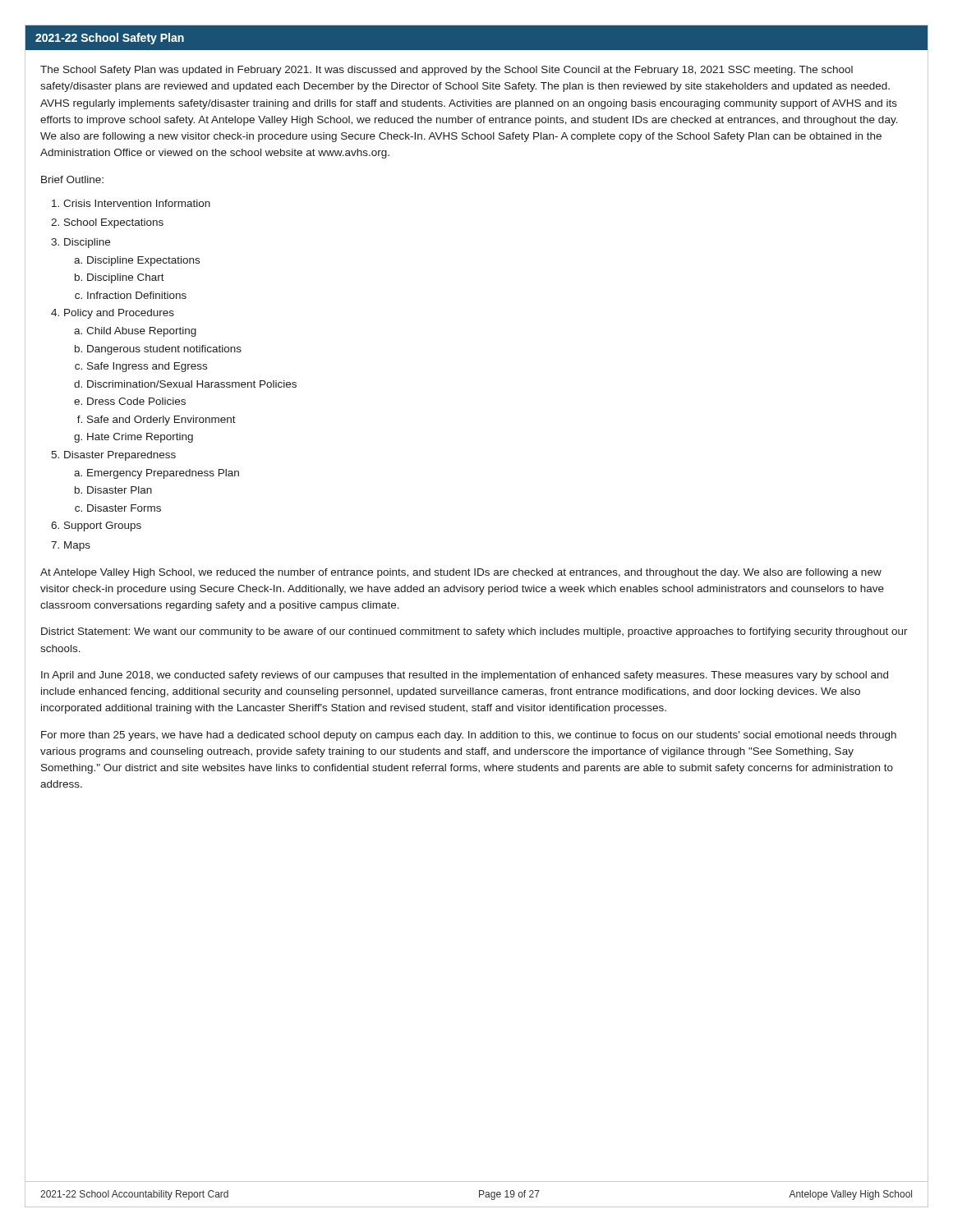Point to the block starting "Infraction Definitions"
Image resolution: width=953 pixels, height=1232 pixels.
point(137,295)
